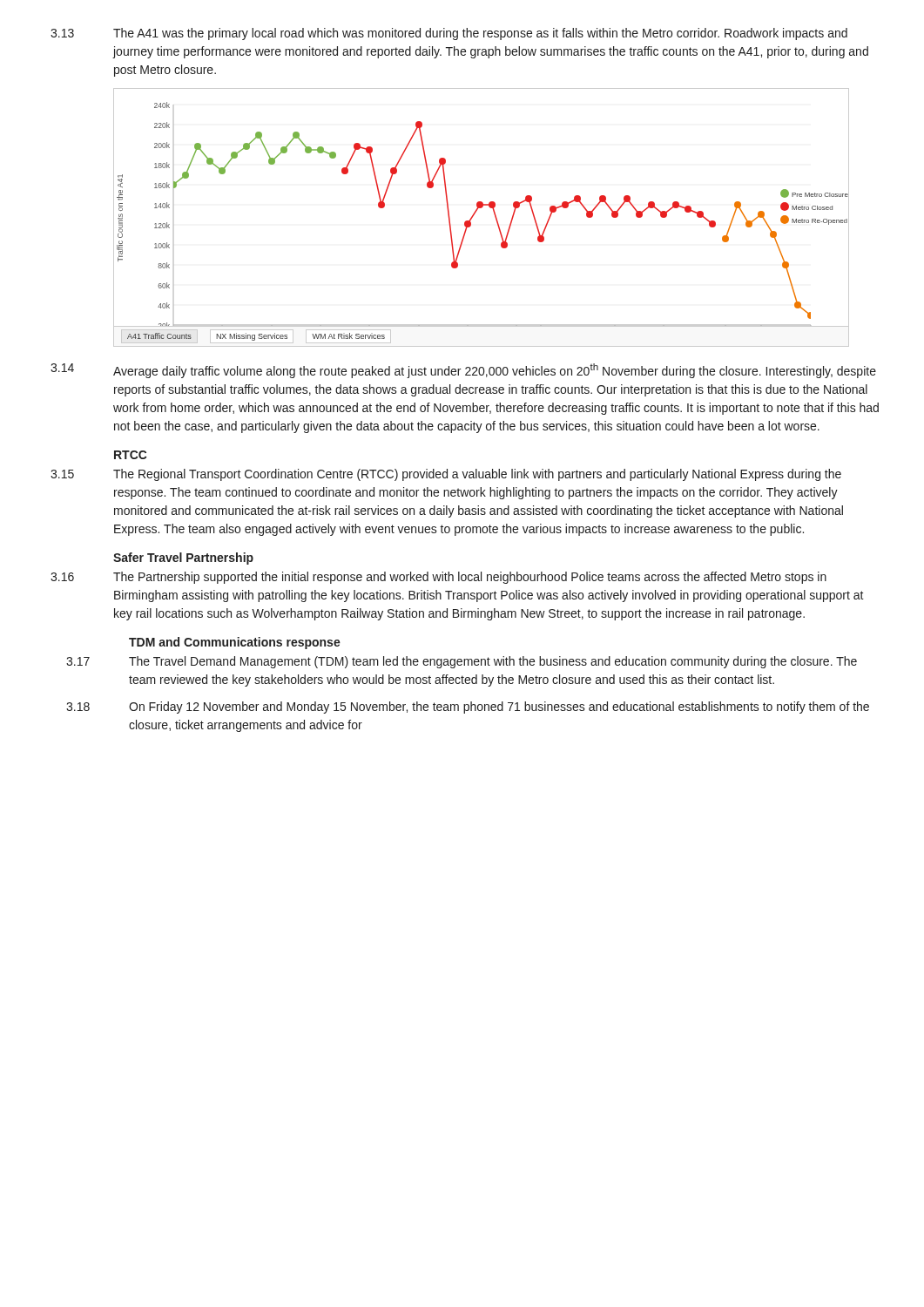
Task: Find the region starting "TDM and Communications response"
Action: 235,642
